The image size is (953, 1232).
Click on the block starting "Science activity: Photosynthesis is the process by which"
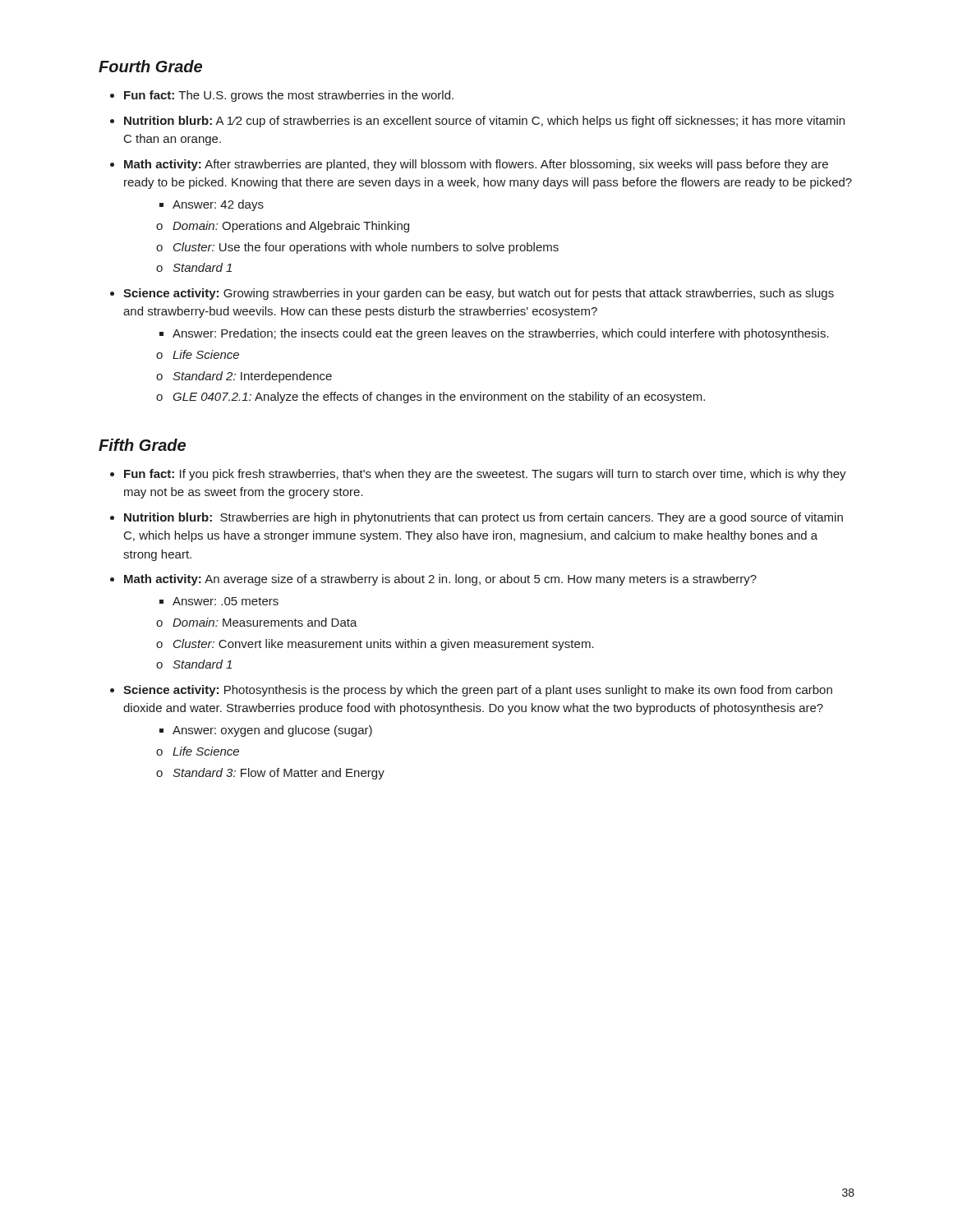[x=478, y=691]
